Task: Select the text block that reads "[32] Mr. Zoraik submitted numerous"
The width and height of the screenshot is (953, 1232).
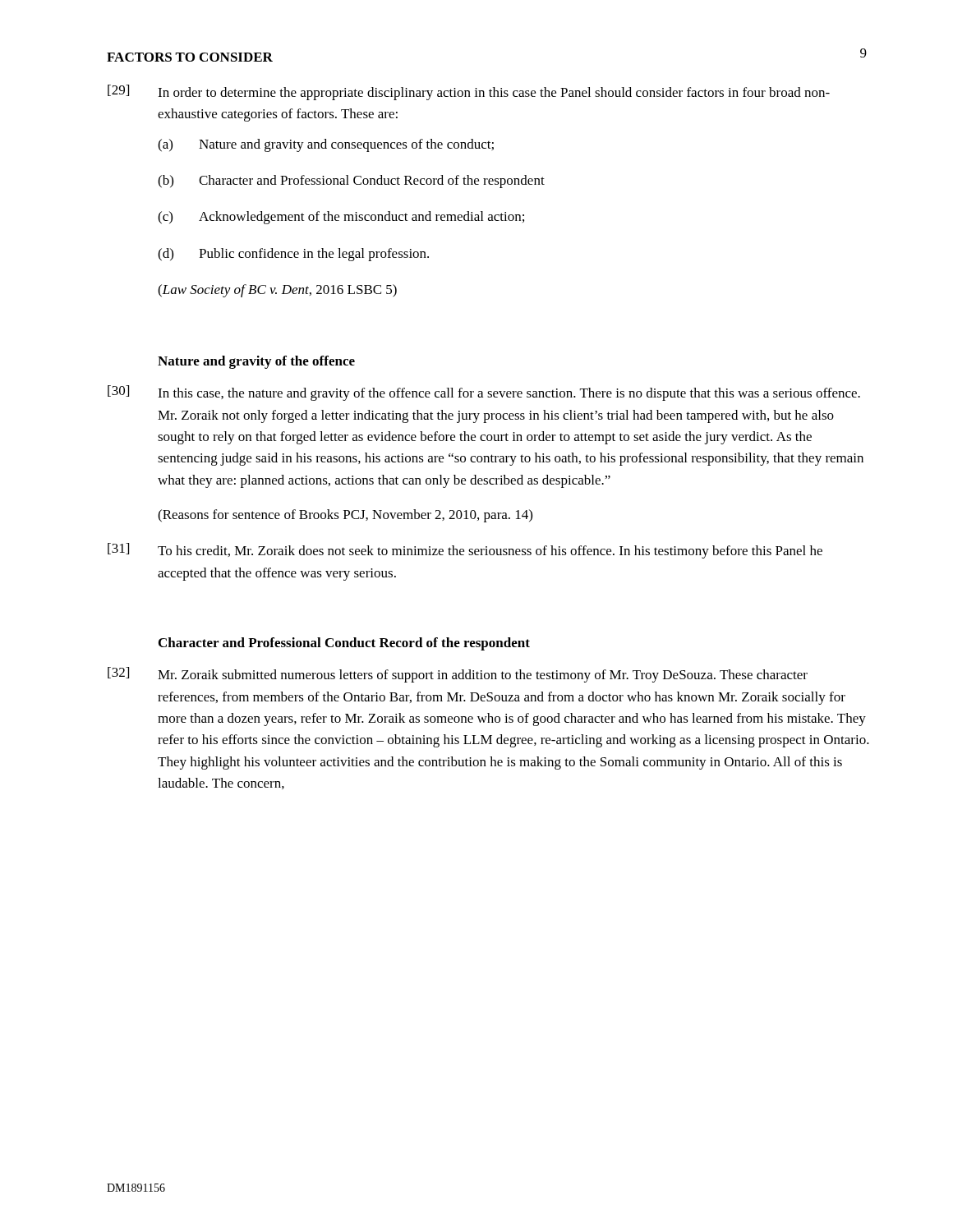Action: pos(489,729)
